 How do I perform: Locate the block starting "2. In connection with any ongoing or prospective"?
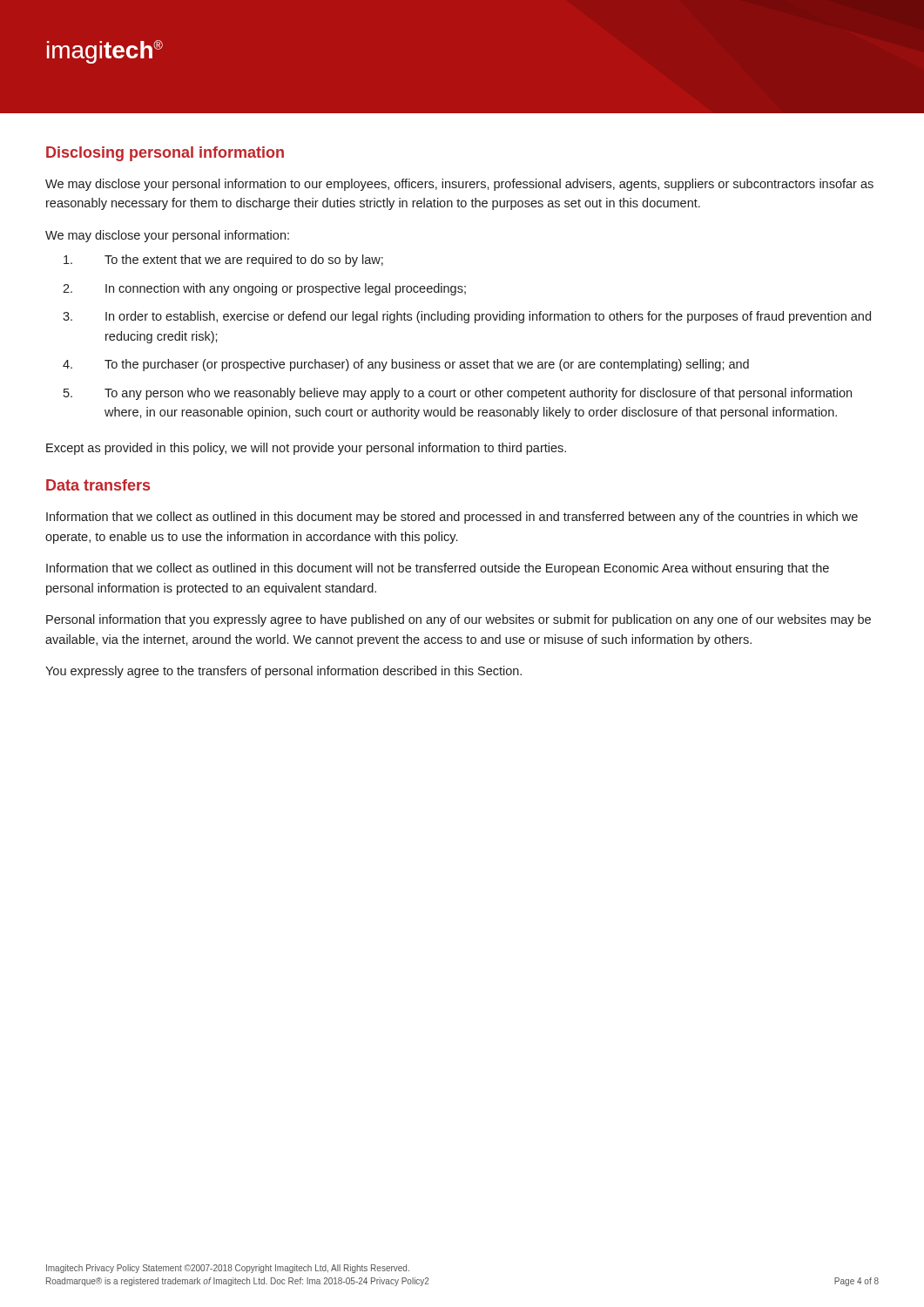coord(462,288)
